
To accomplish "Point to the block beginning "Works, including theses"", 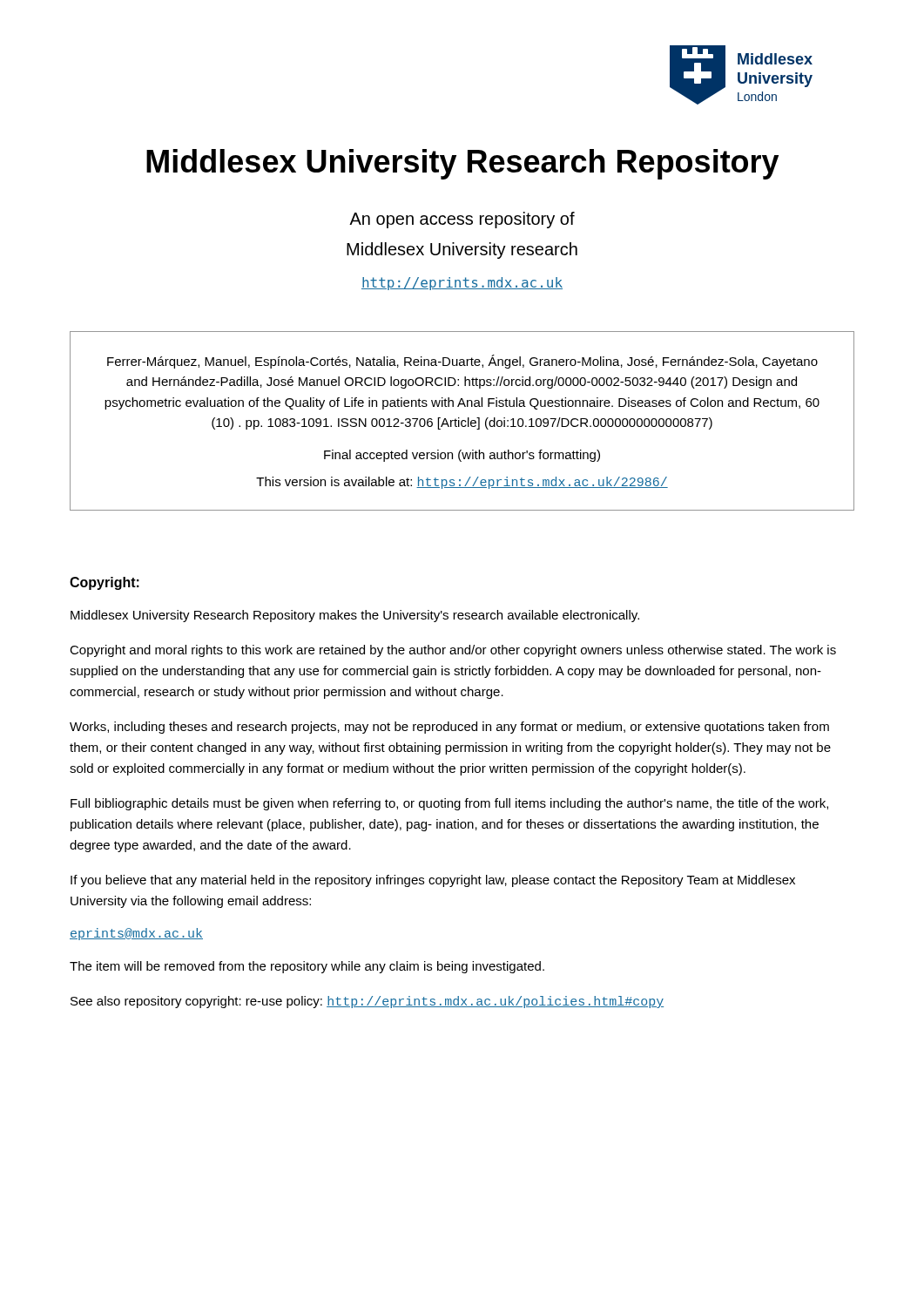I will 450,747.
